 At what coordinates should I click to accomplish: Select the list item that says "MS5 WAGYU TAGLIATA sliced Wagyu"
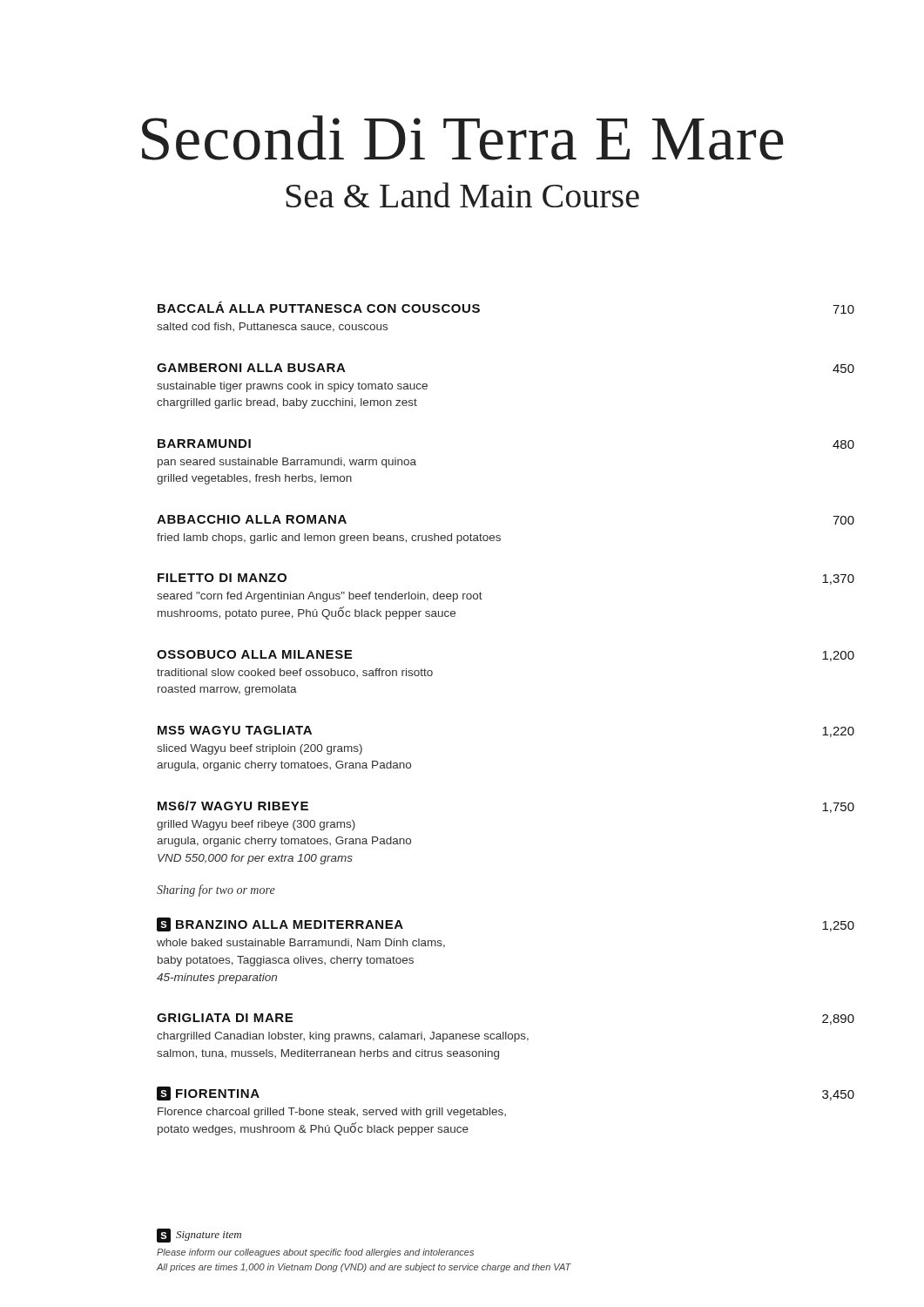click(235, 732)
